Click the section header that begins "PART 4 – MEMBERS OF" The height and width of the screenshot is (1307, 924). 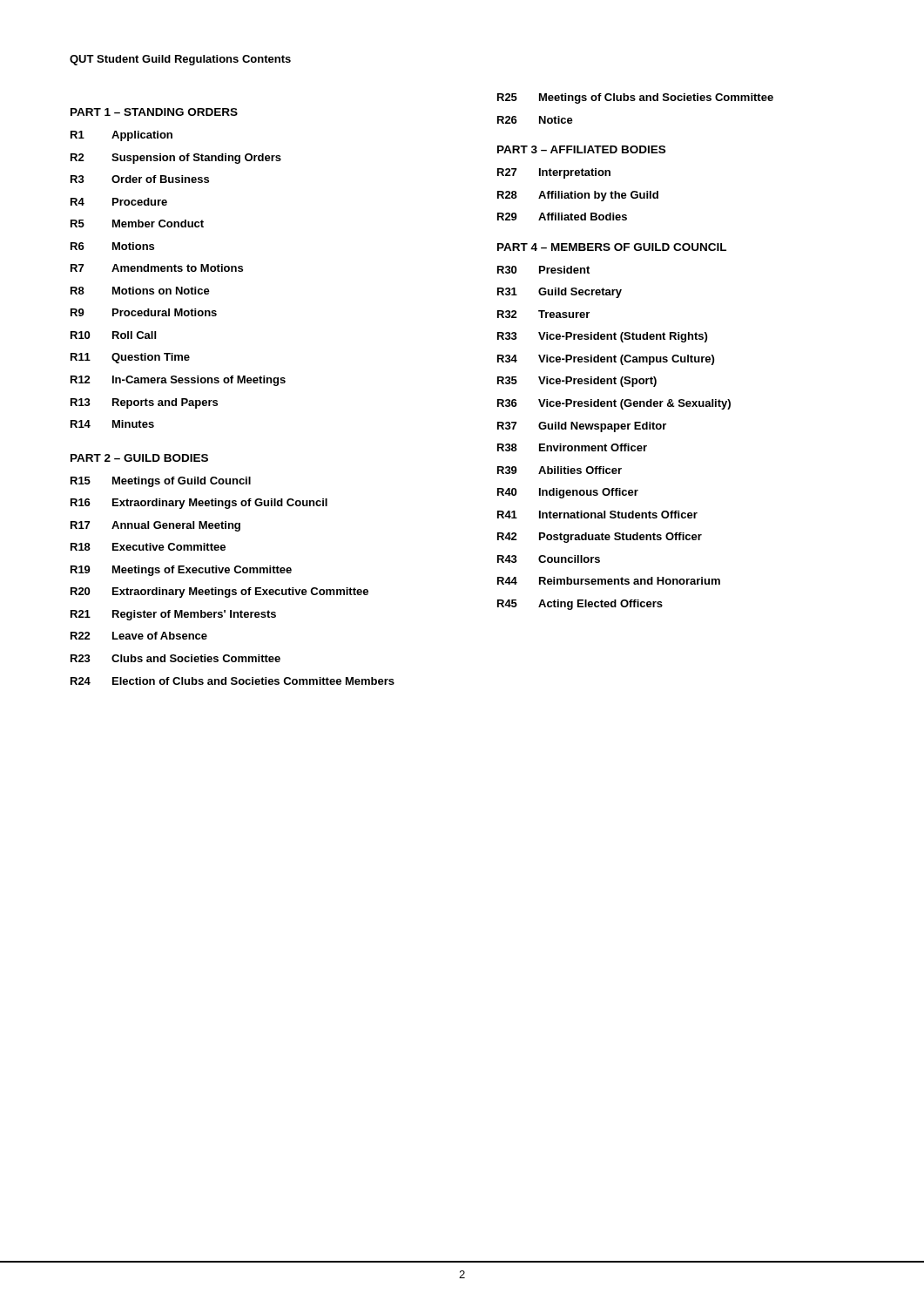click(612, 247)
